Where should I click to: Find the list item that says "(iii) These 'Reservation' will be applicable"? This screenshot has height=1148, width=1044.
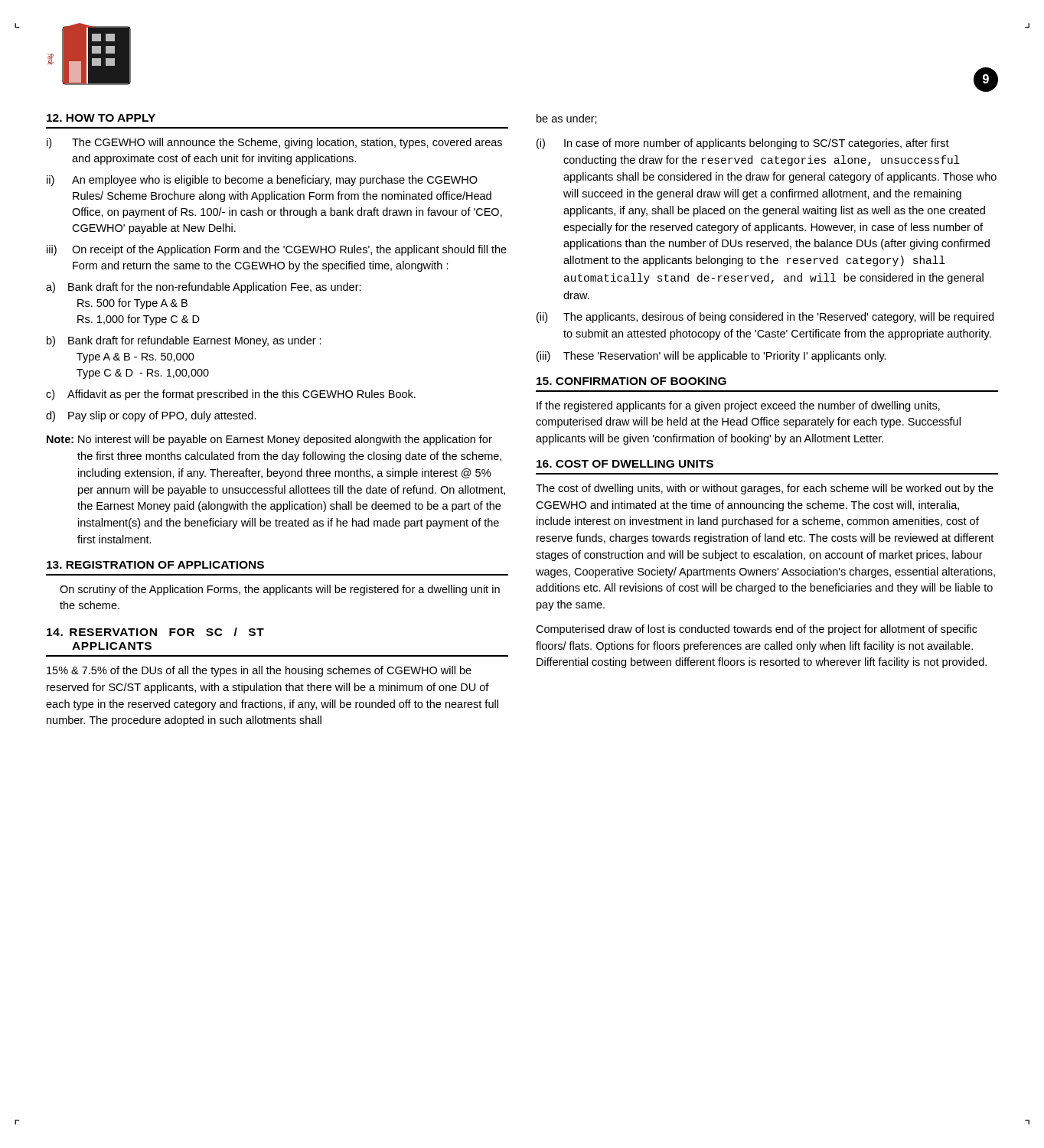tap(767, 356)
